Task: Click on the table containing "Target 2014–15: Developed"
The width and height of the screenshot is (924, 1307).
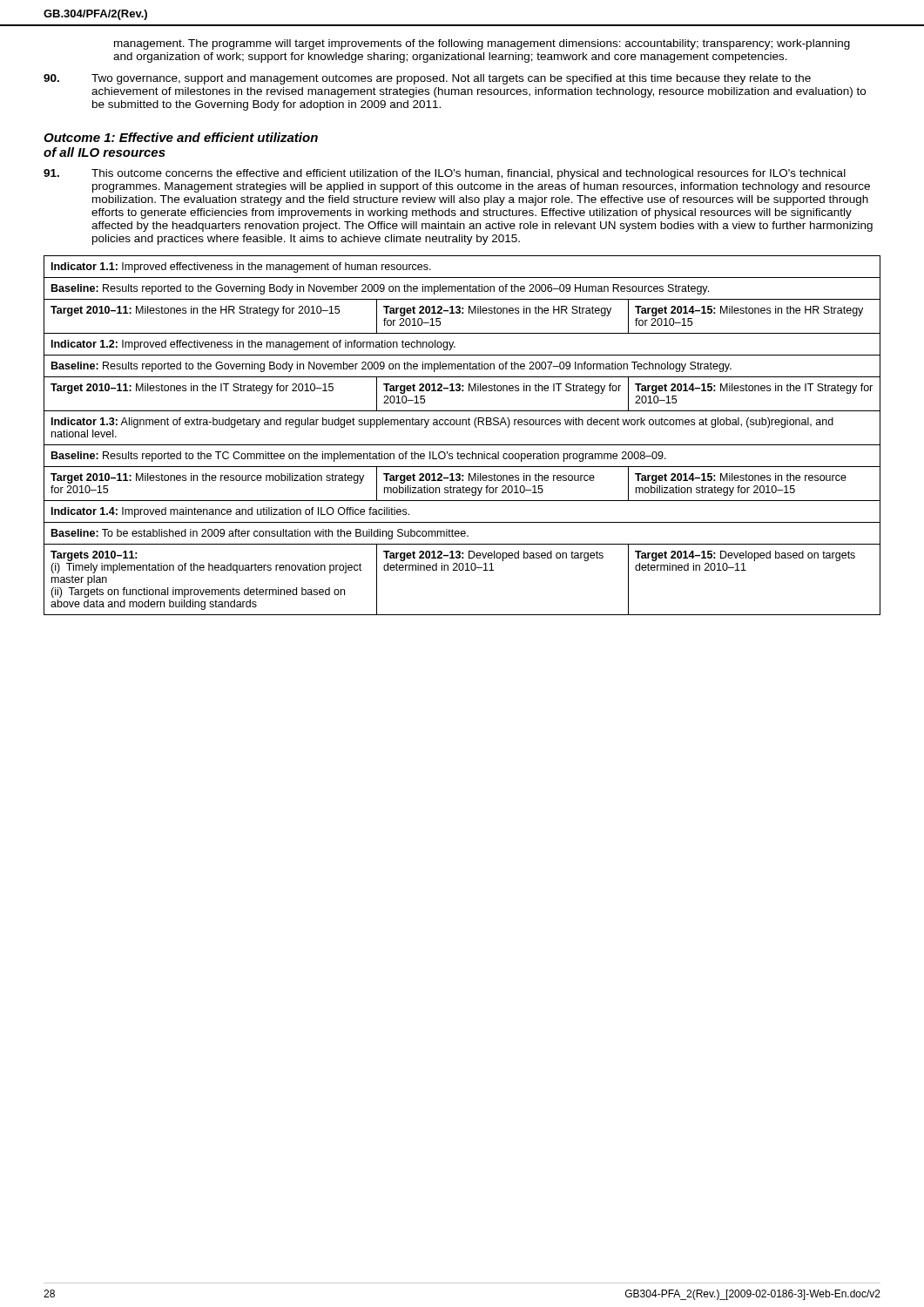Action: [462, 435]
